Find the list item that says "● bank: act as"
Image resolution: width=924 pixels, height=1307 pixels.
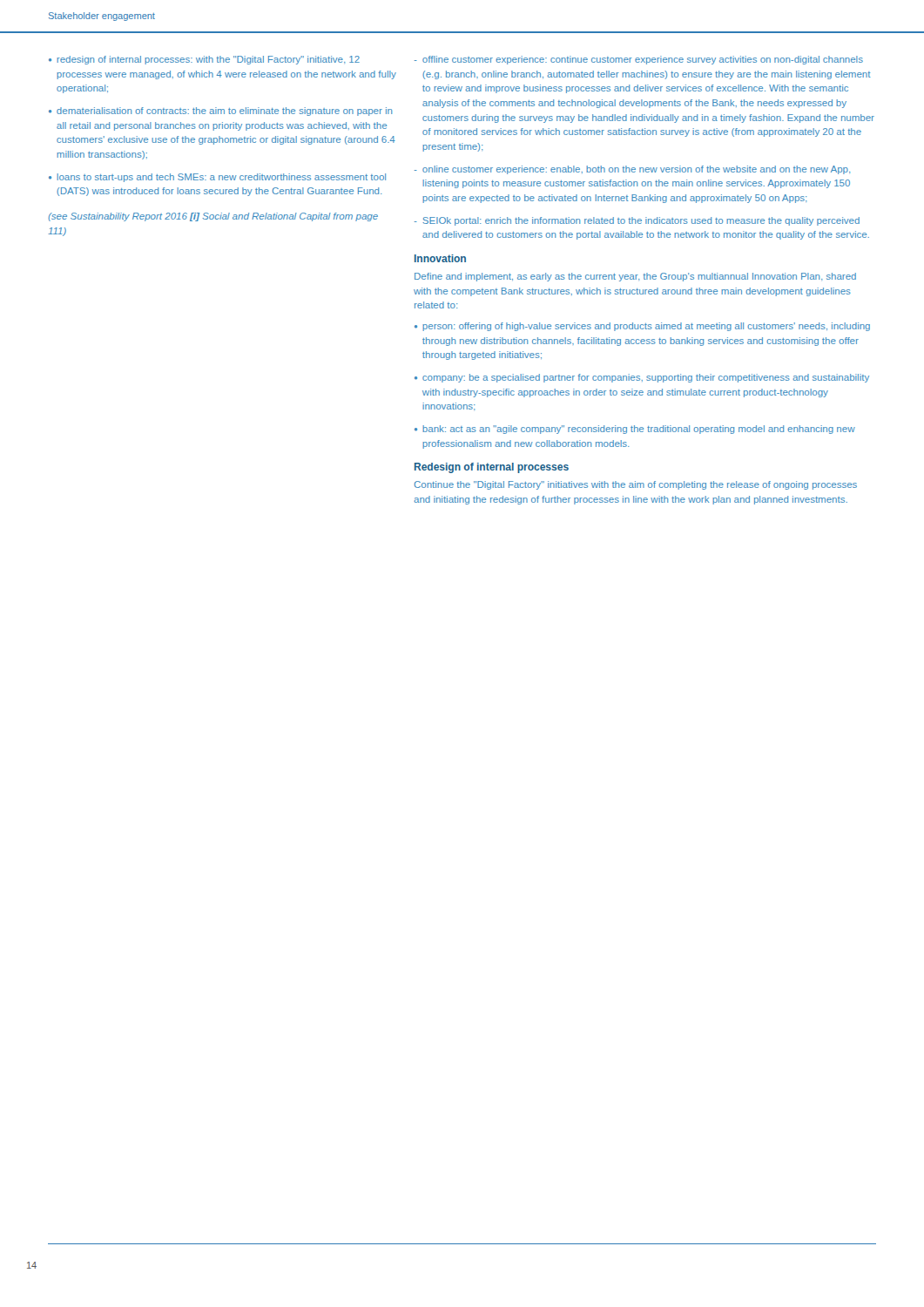pyautogui.click(x=645, y=436)
